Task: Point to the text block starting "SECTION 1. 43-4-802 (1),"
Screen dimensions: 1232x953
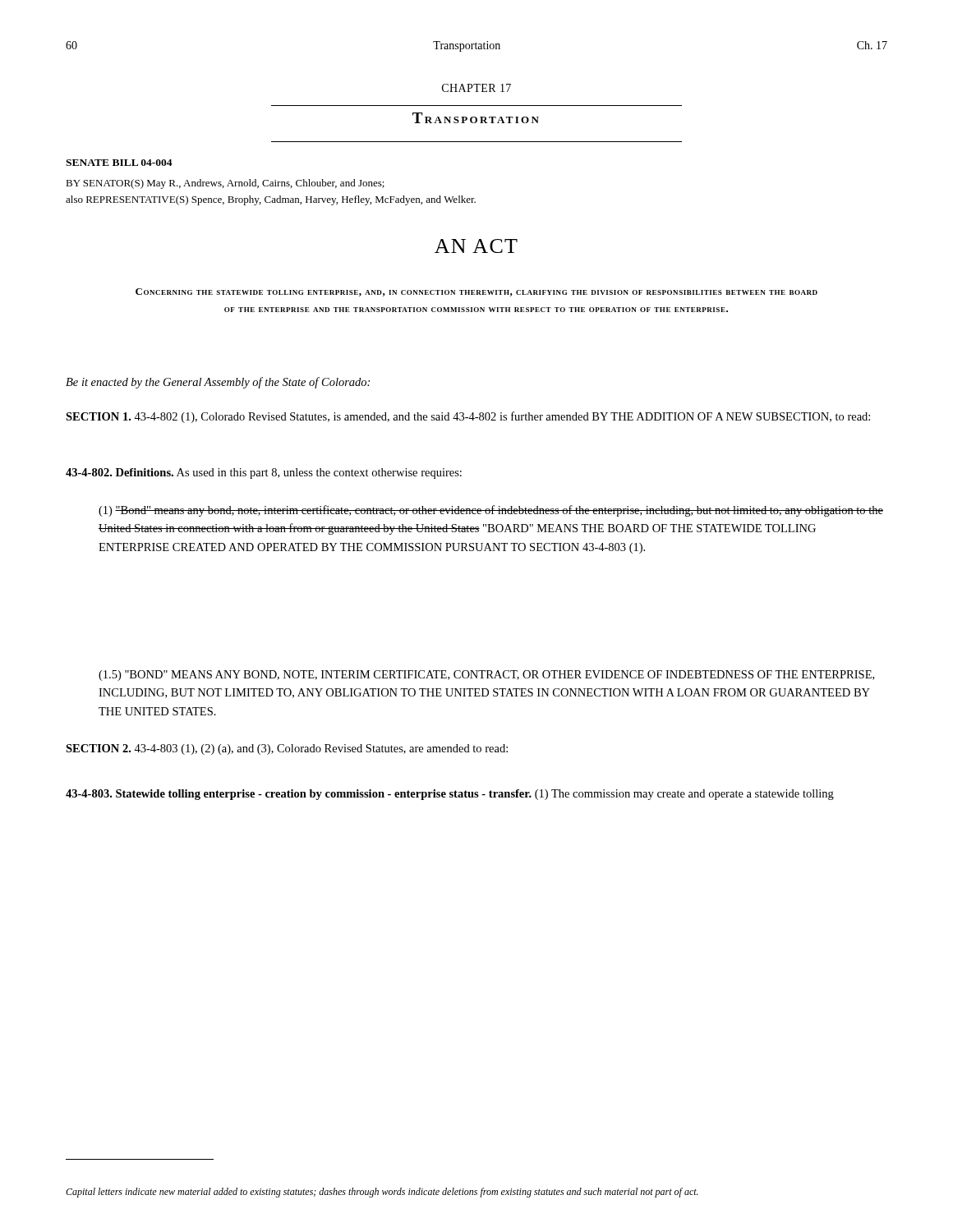Action: [x=476, y=417]
